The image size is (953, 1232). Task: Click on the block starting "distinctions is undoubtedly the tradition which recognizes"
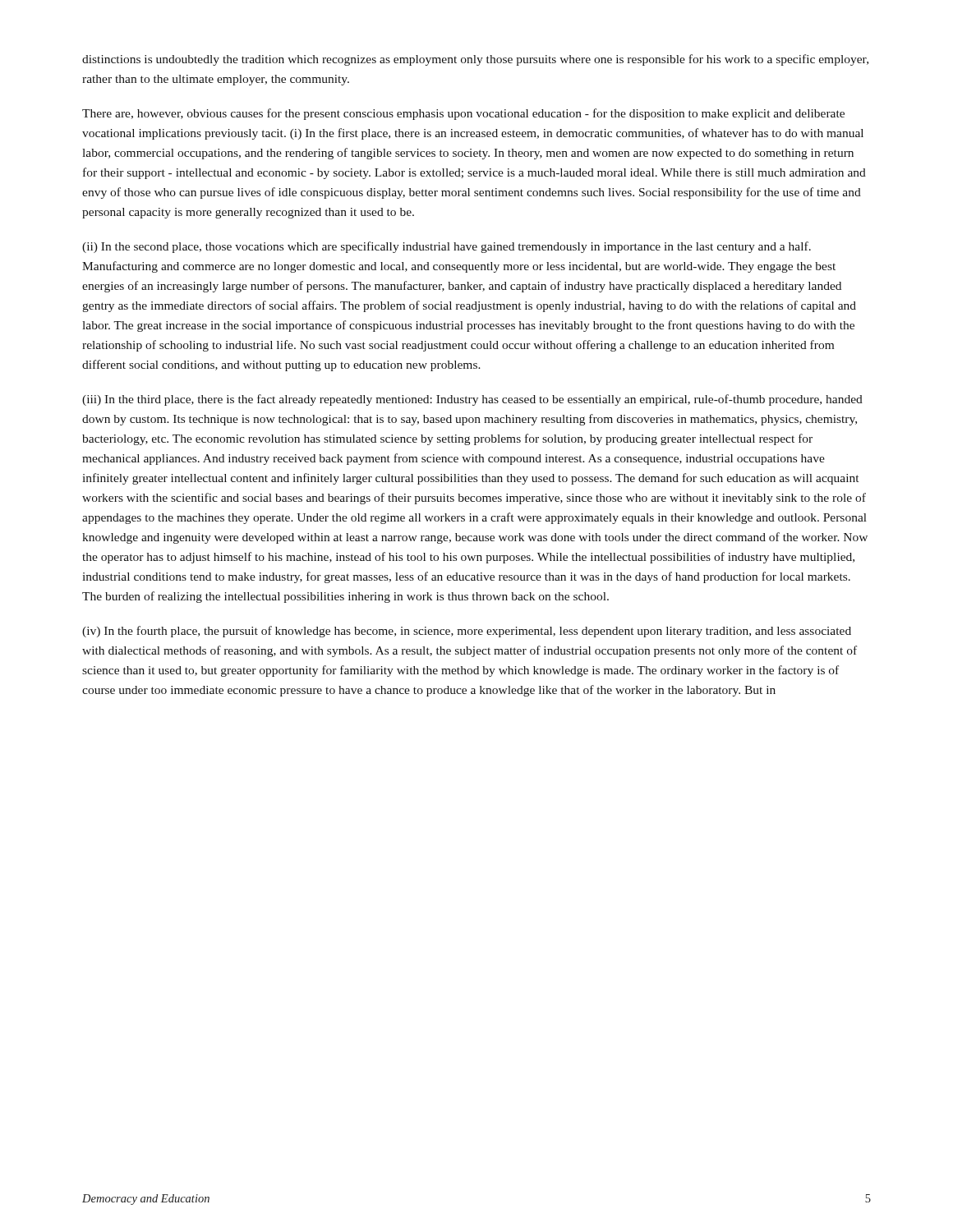click(x=476, y=69)
